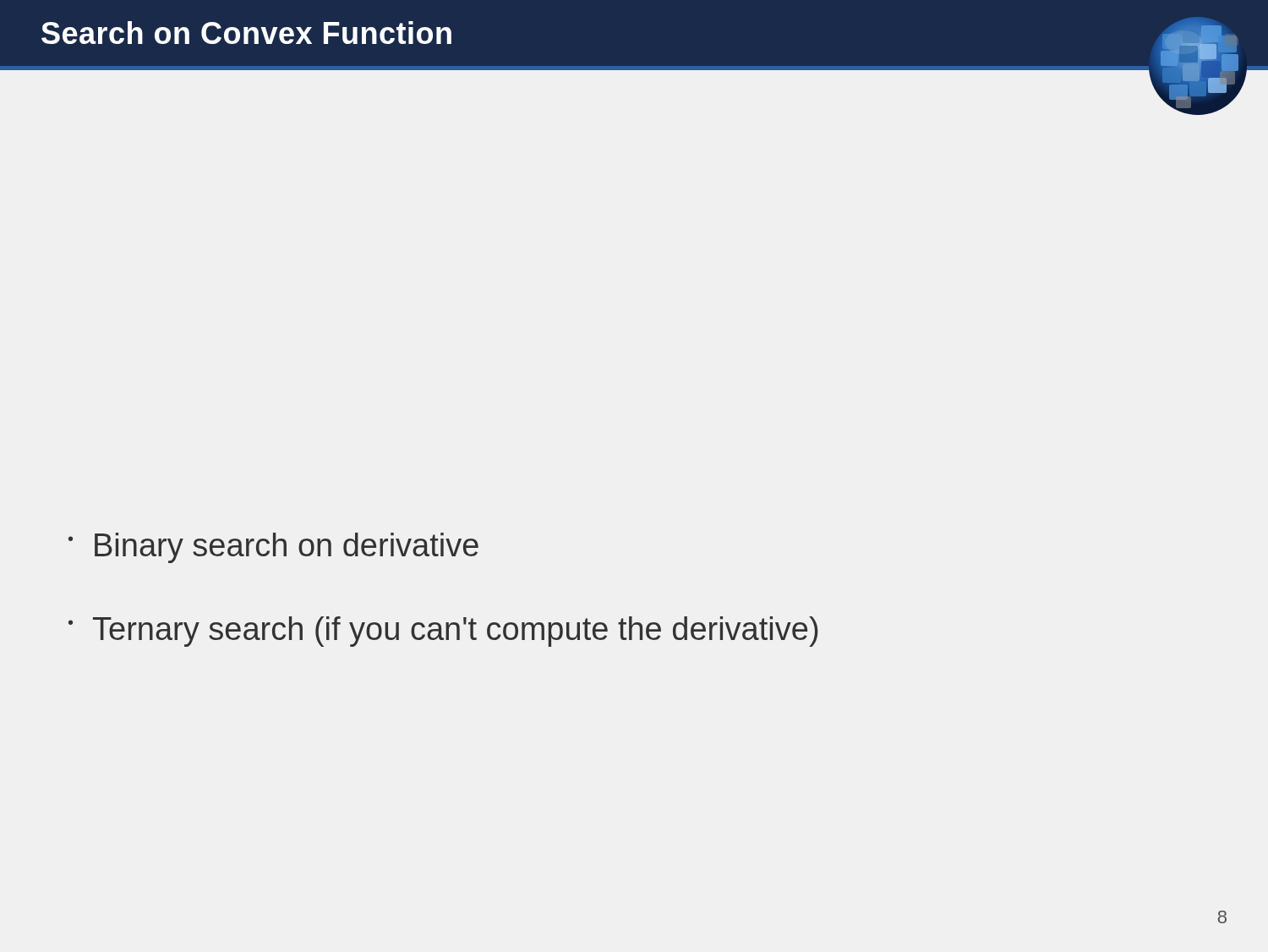Locate the text starting "• Binary search on derivative"
Viewport: 1268px width, 952px height.
tap(274, 546)
